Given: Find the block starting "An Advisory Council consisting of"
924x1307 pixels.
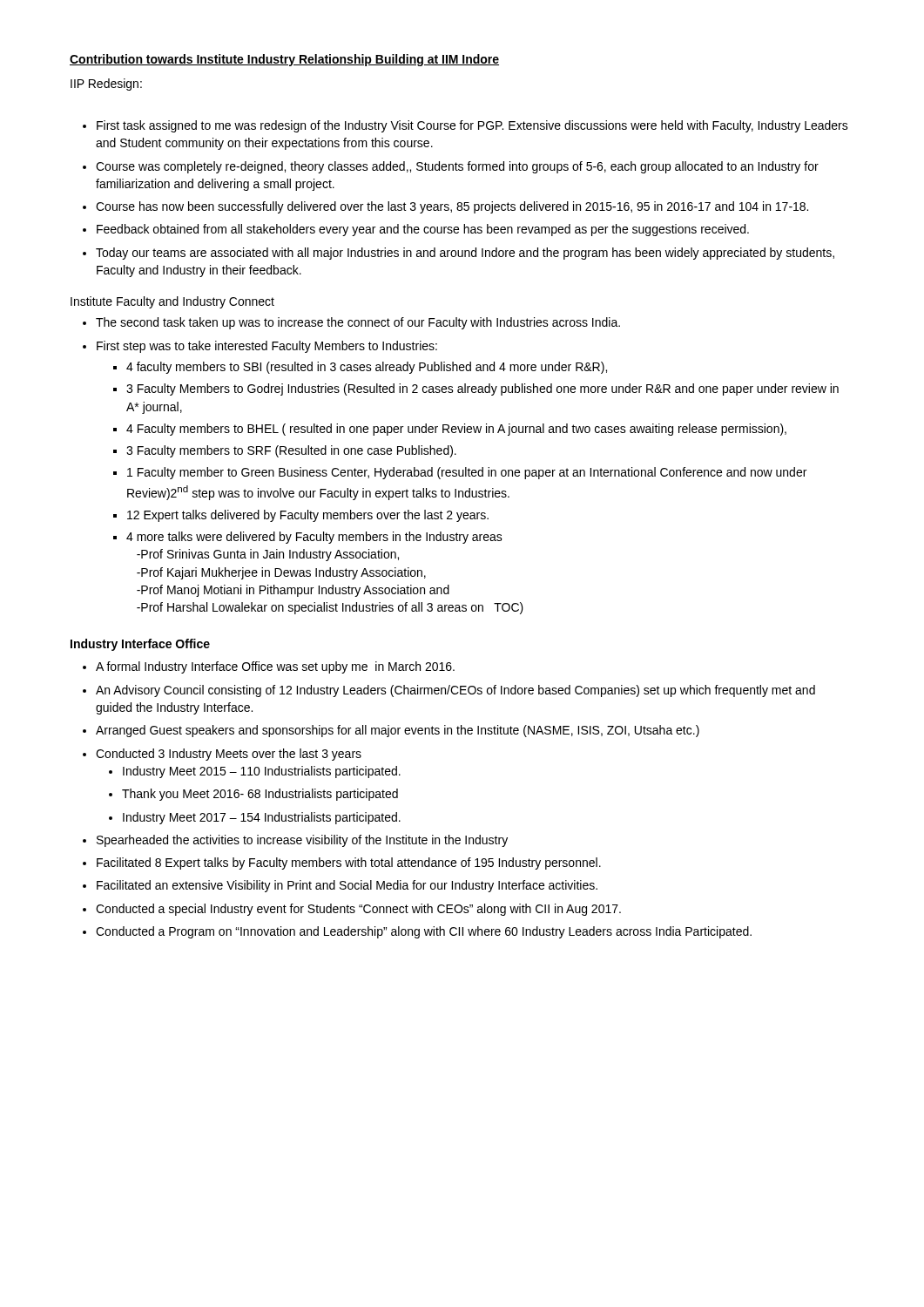Looking at the screenshot, I should click(x=456, y=699).
